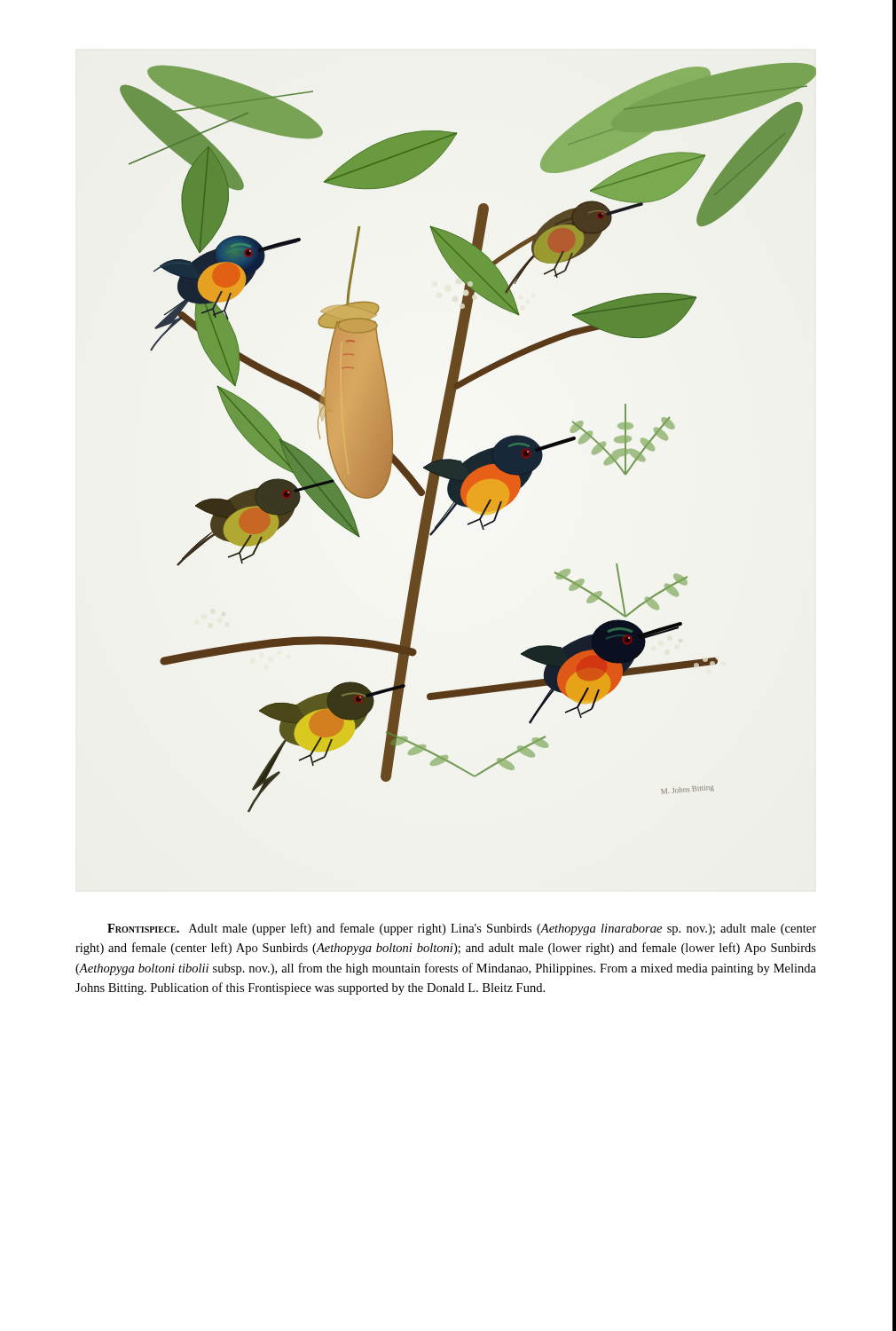Select the illustration
This screenshot has height=1331, width=896.
(x=446, y=470)
